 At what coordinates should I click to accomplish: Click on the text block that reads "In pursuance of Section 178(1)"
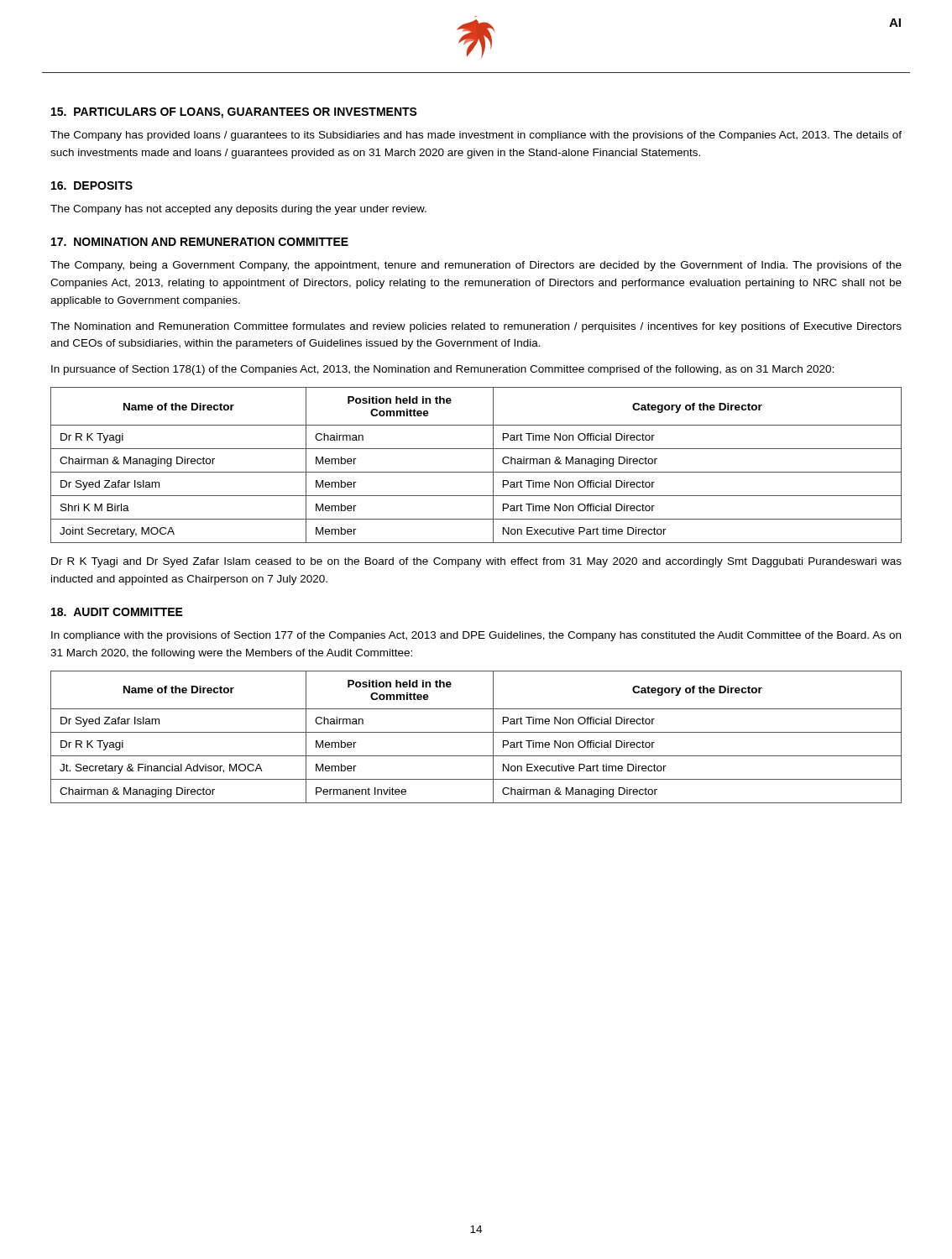click(x=443, y=369)
